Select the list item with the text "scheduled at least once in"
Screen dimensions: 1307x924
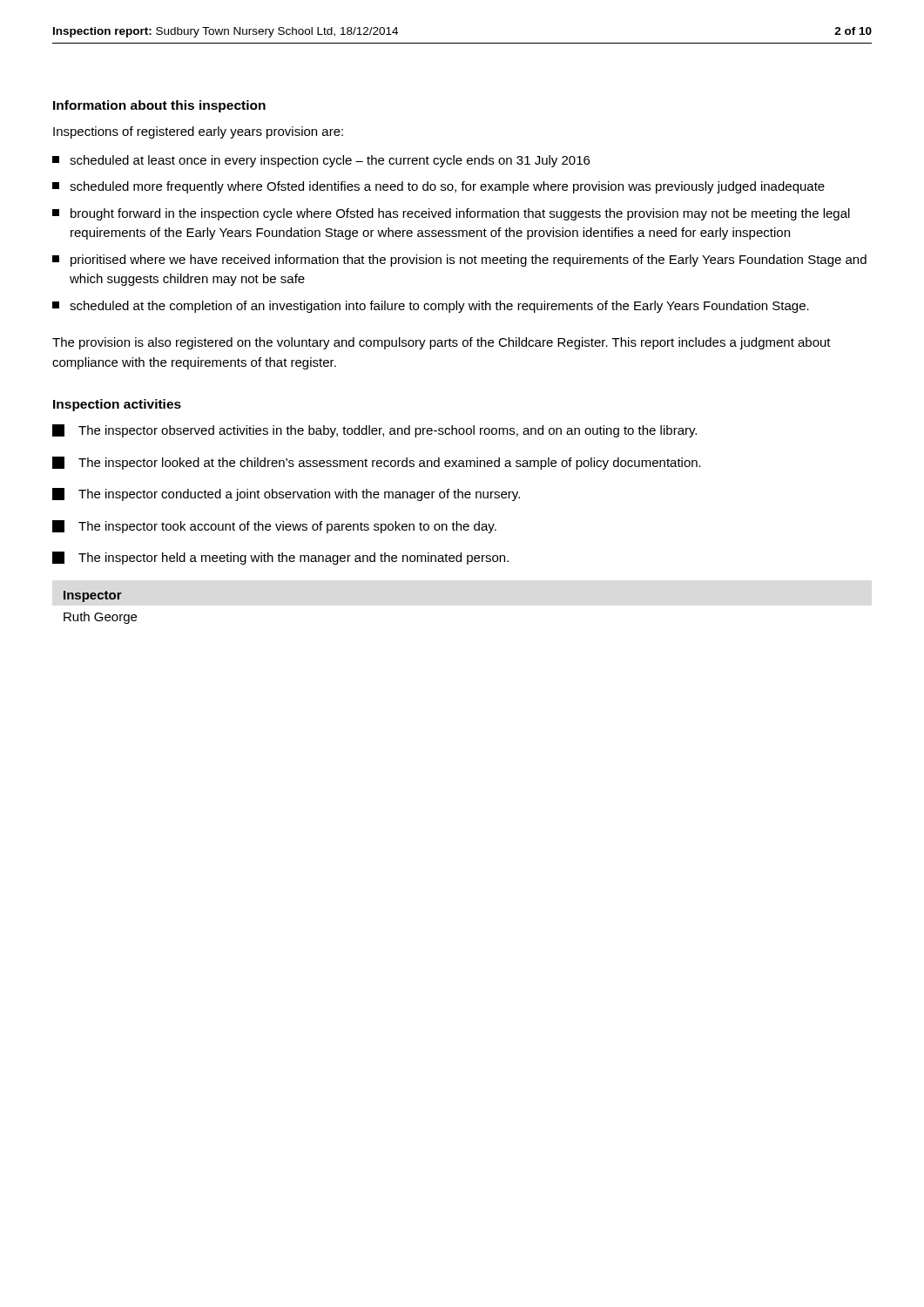pyautogui.click(x=462, y=160)
